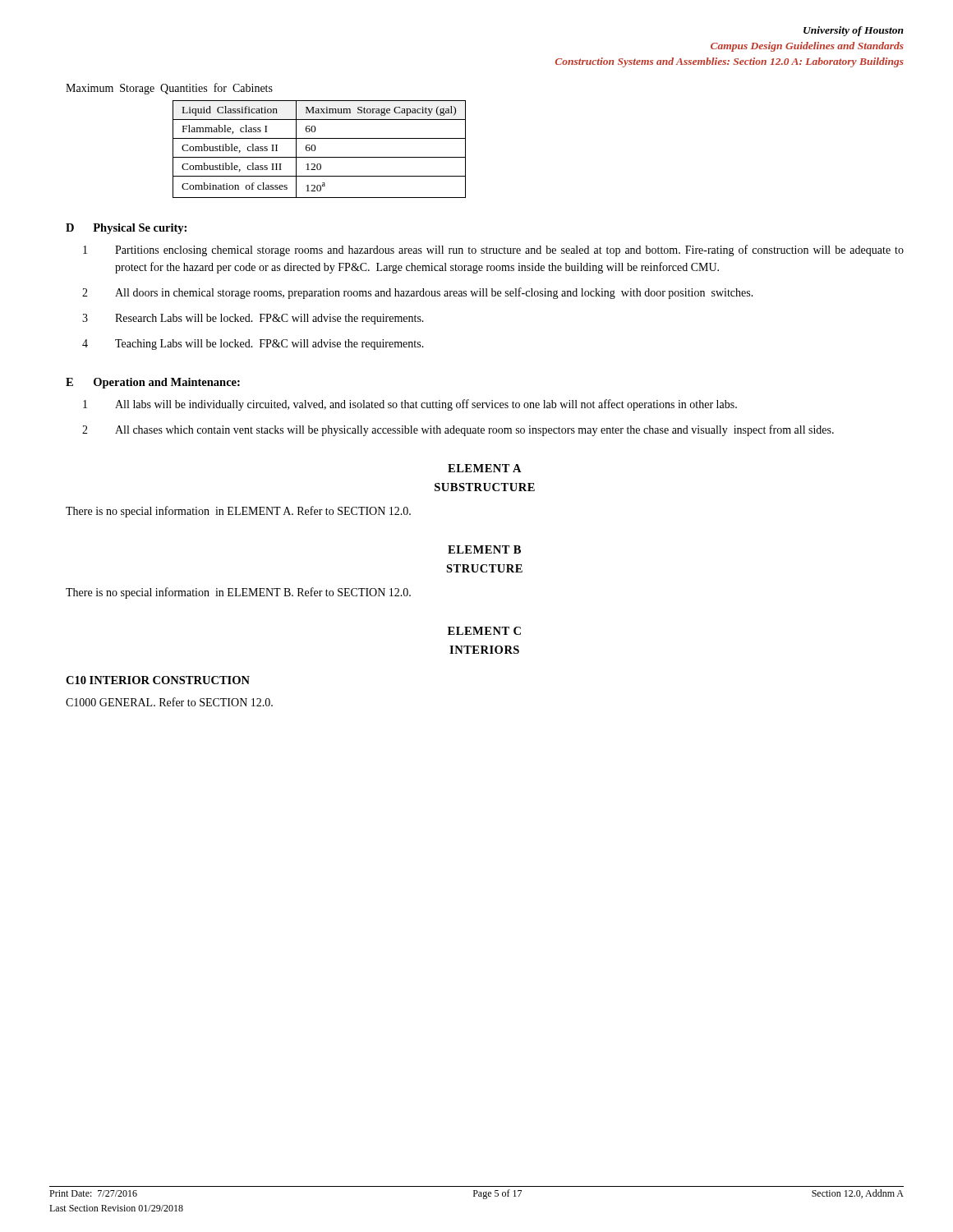Click where it says "ELEMENT C"
The image size is (953, 1232).
click(485, 630)
